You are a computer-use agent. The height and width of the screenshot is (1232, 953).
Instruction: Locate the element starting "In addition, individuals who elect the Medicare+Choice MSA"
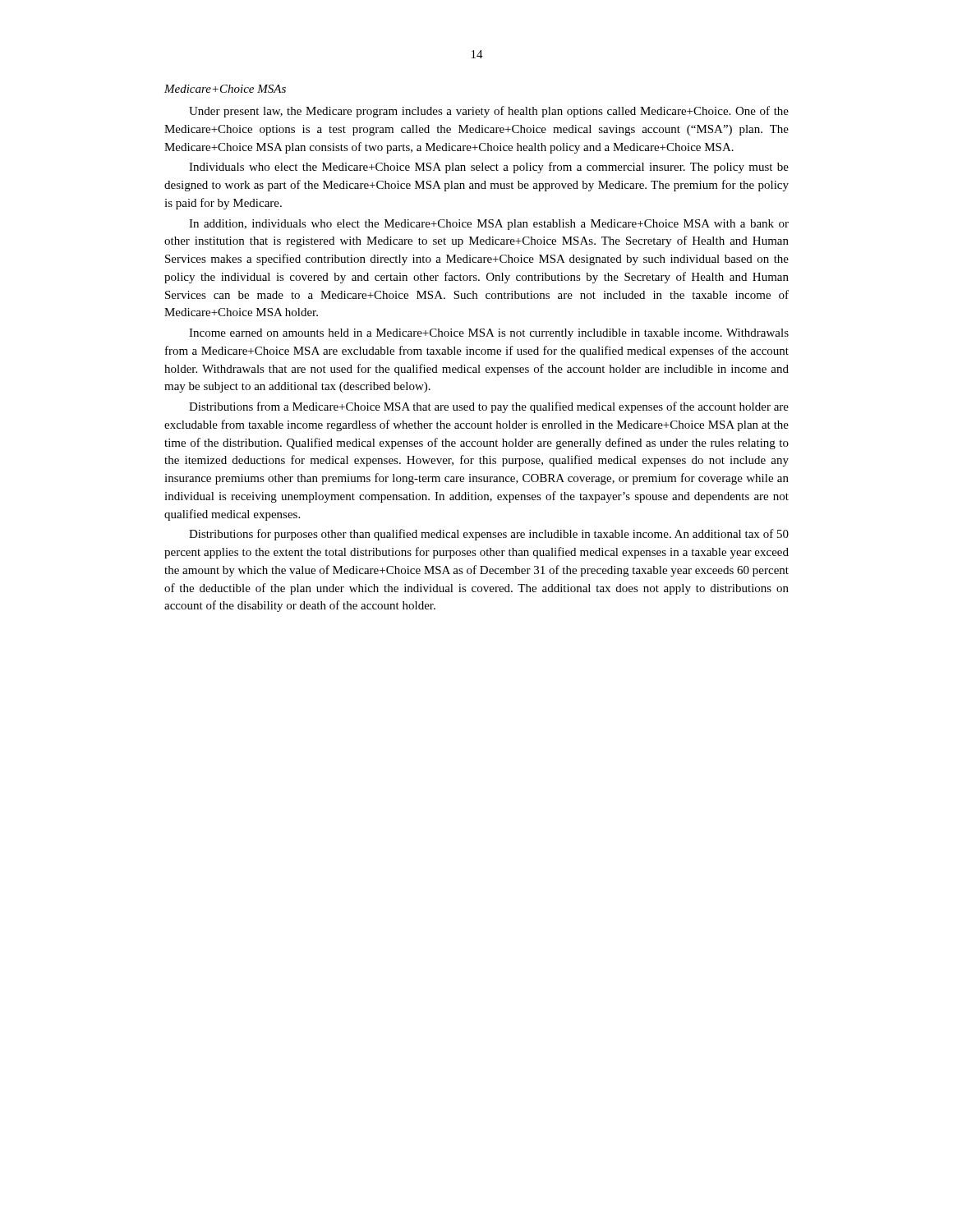[x=476, y=268]
